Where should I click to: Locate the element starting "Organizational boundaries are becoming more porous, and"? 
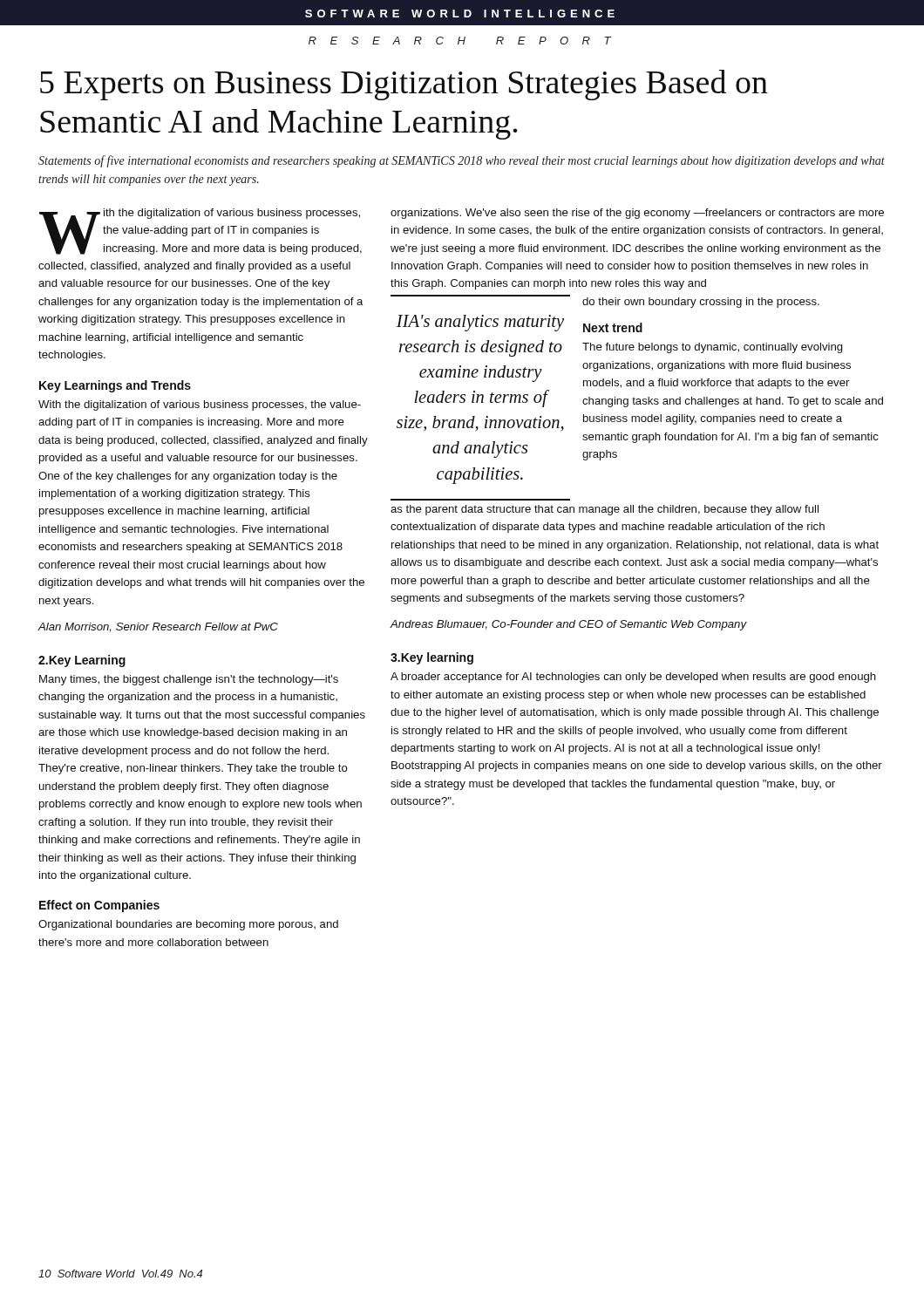click(x=189, y=933)
